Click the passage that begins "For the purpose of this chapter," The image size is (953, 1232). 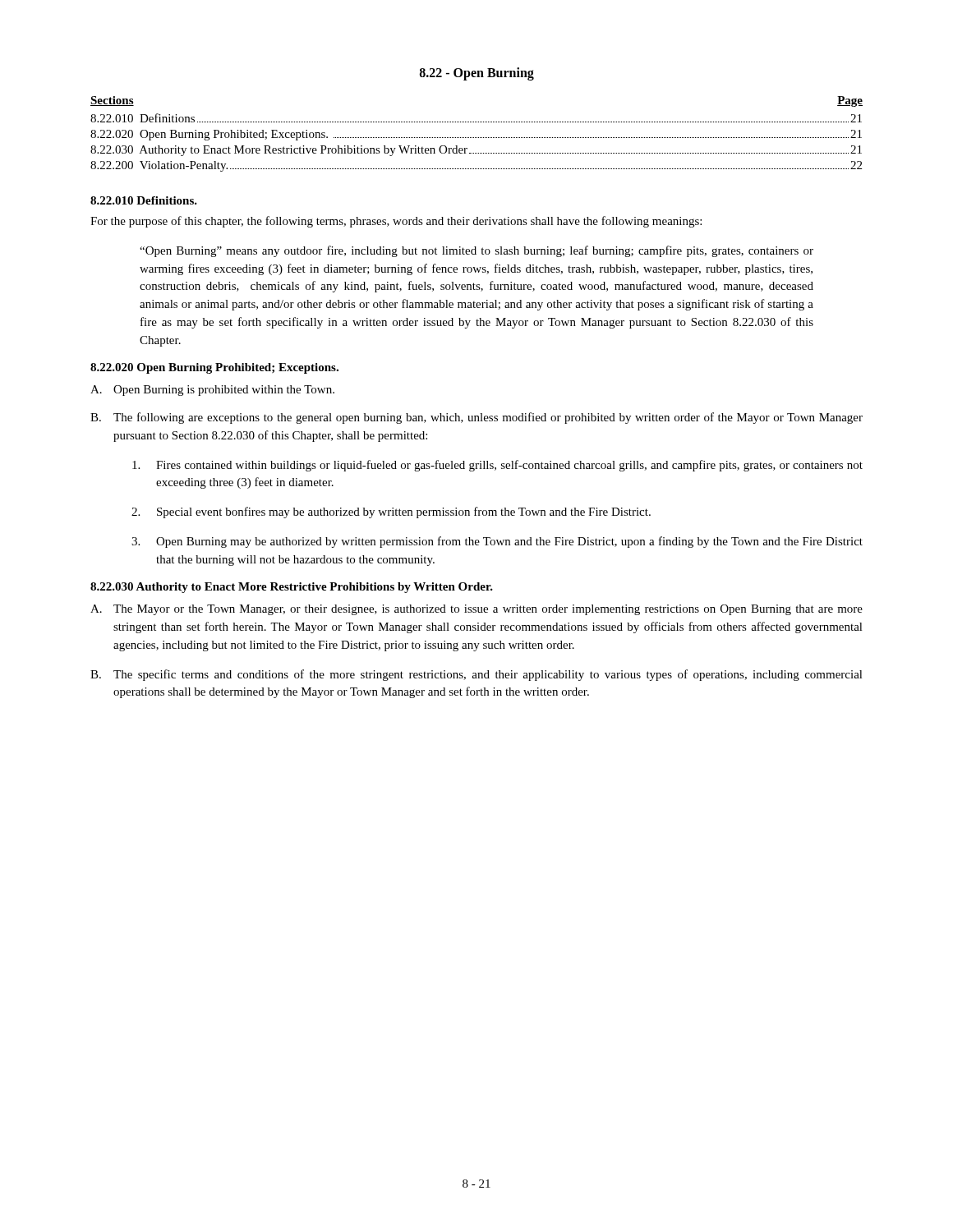397,221
